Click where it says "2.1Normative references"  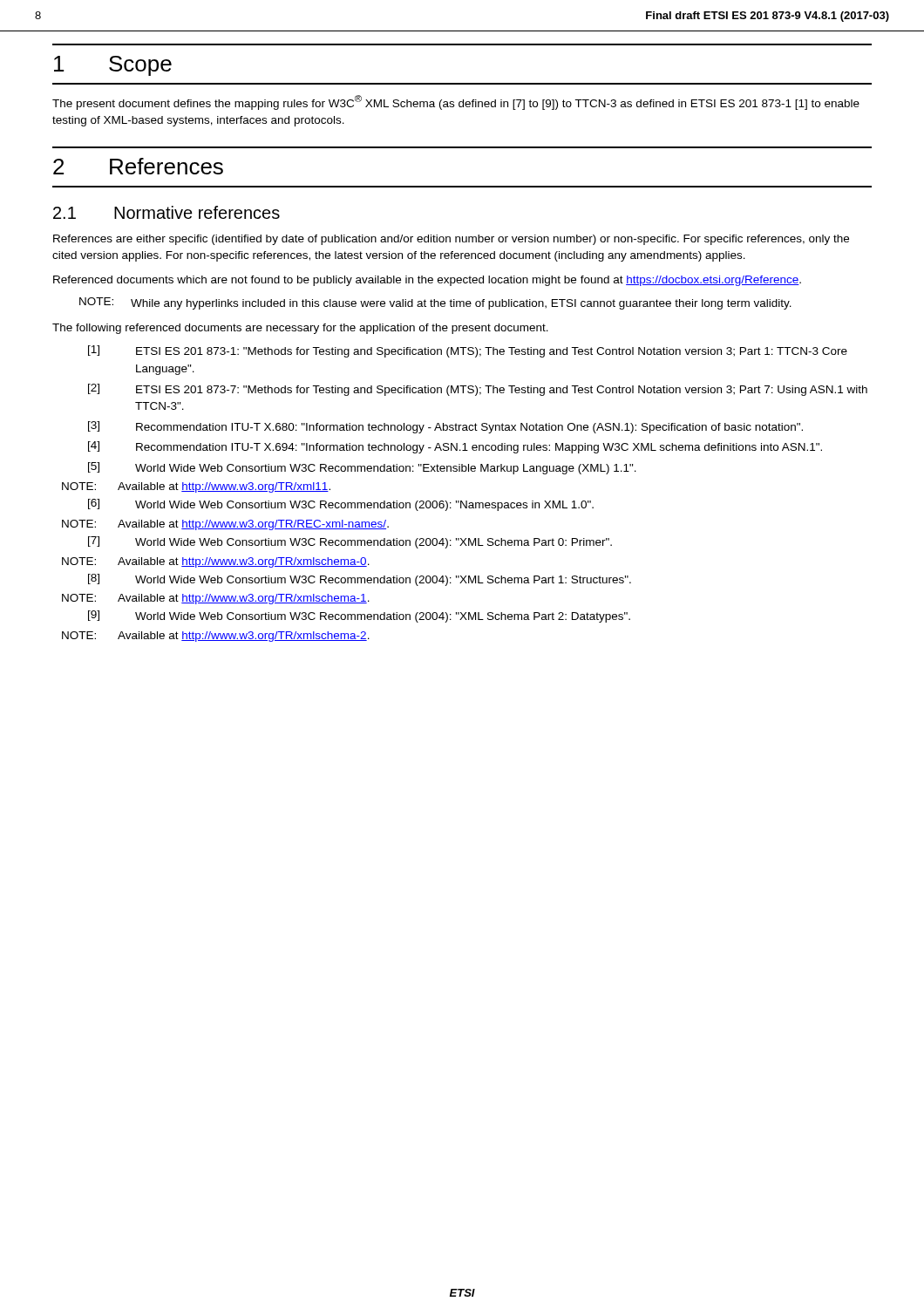(166, 212)
